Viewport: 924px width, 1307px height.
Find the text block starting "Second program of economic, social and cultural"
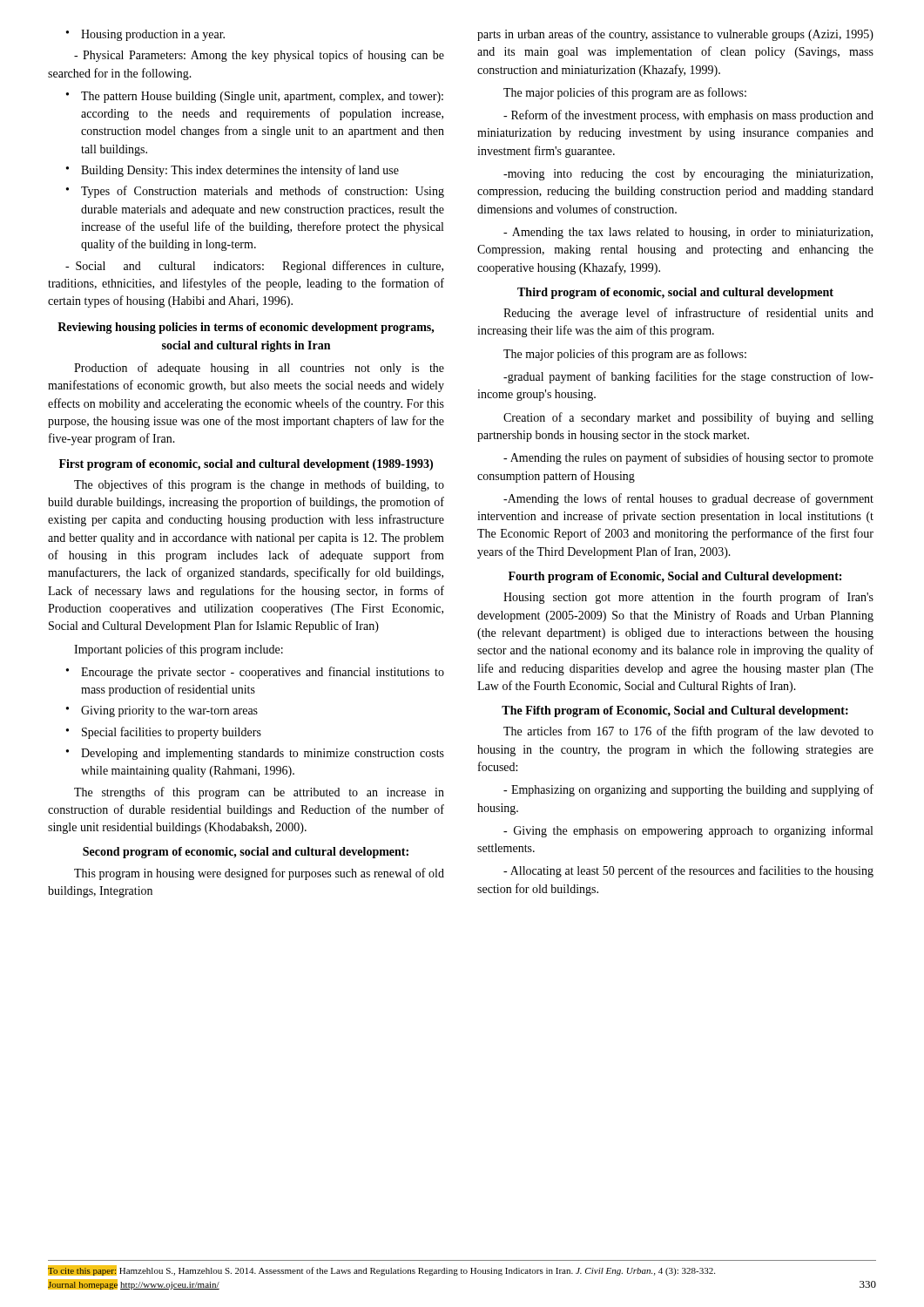tap(246, 853)
